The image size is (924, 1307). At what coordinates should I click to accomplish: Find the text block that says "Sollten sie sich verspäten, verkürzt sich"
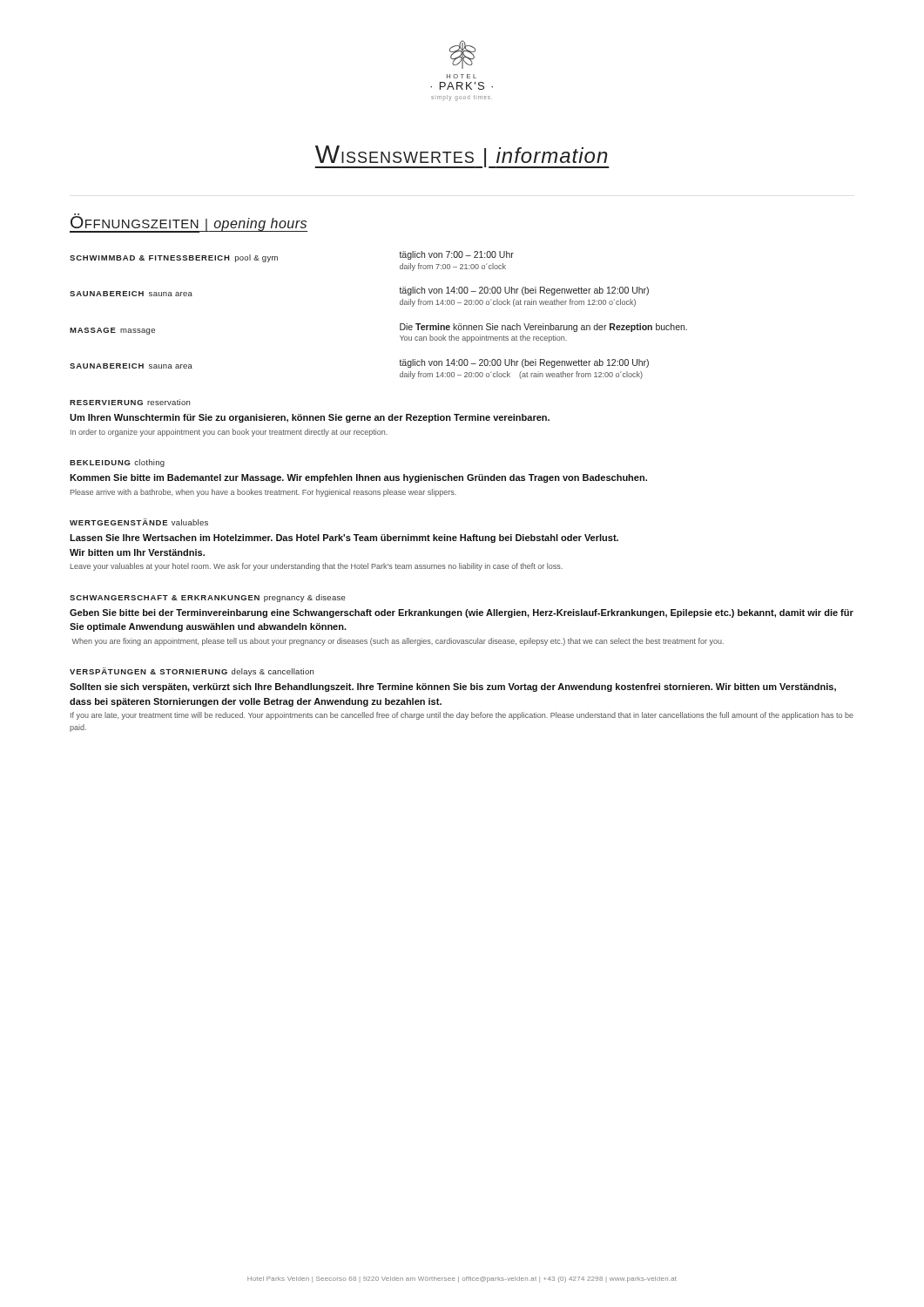pyautogui.click(x=462, y=707)
